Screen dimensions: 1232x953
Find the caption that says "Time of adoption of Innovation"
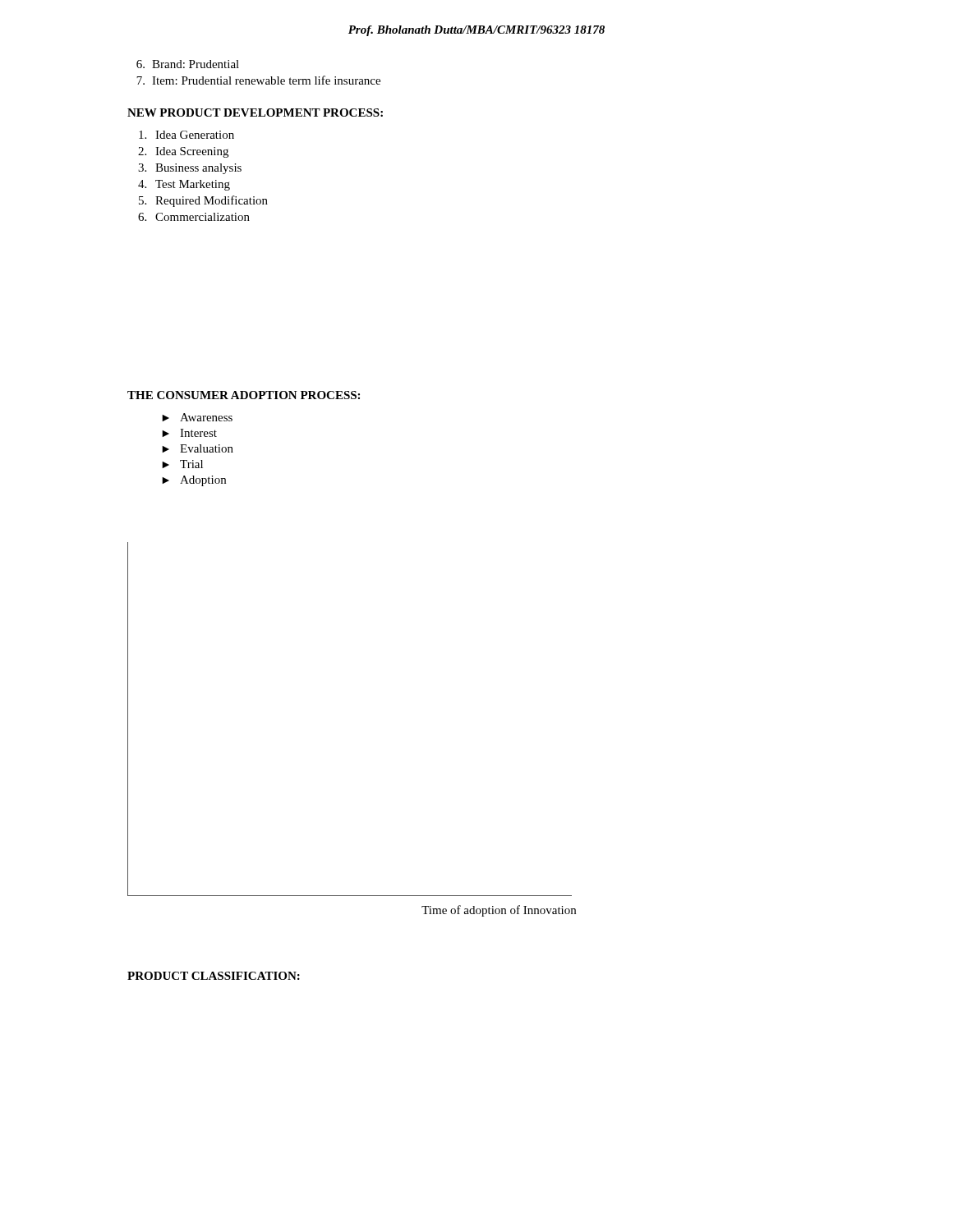coord(499,910)
